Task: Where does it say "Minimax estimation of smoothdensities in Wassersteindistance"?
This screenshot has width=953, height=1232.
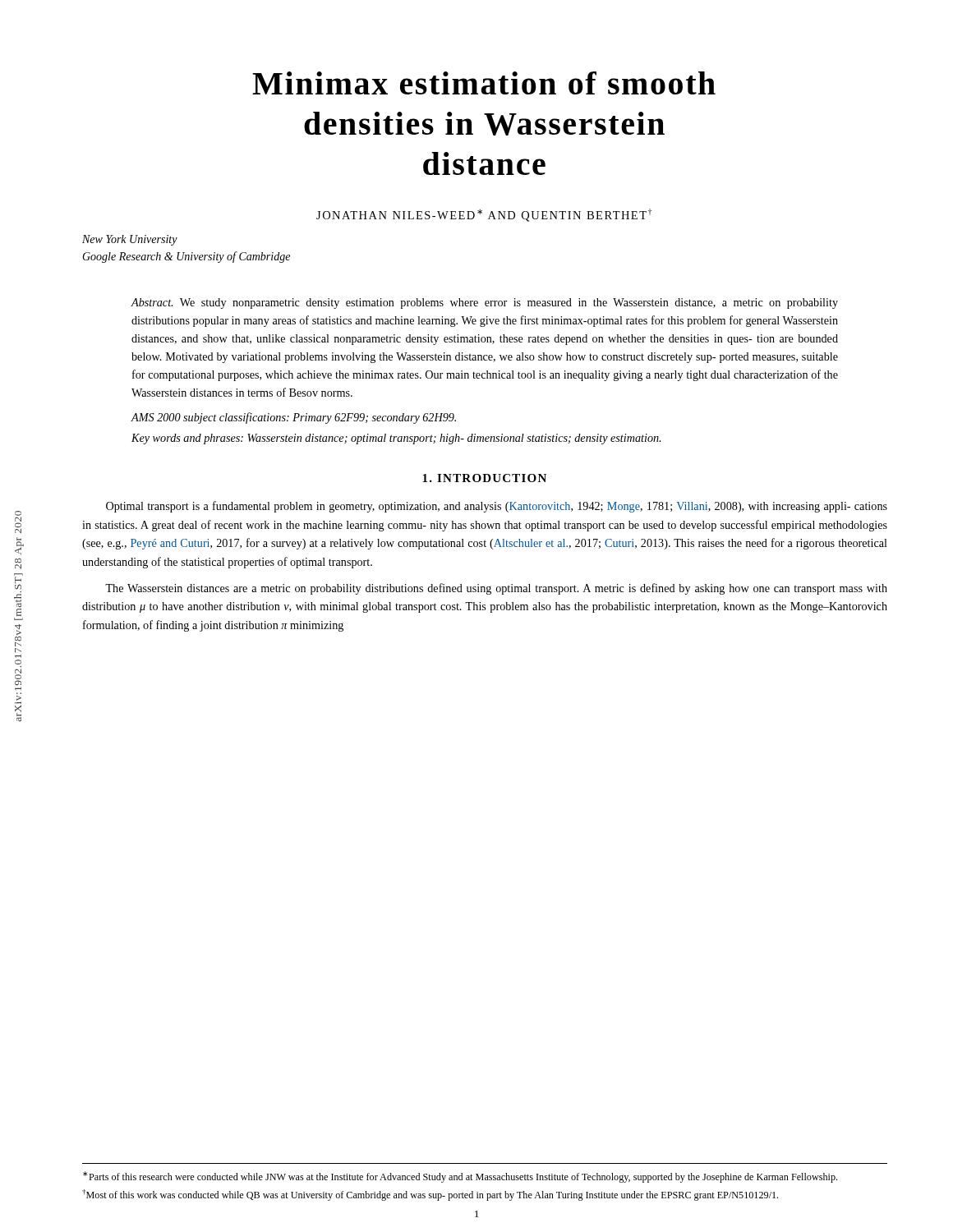Action: (x=485, y=124)
